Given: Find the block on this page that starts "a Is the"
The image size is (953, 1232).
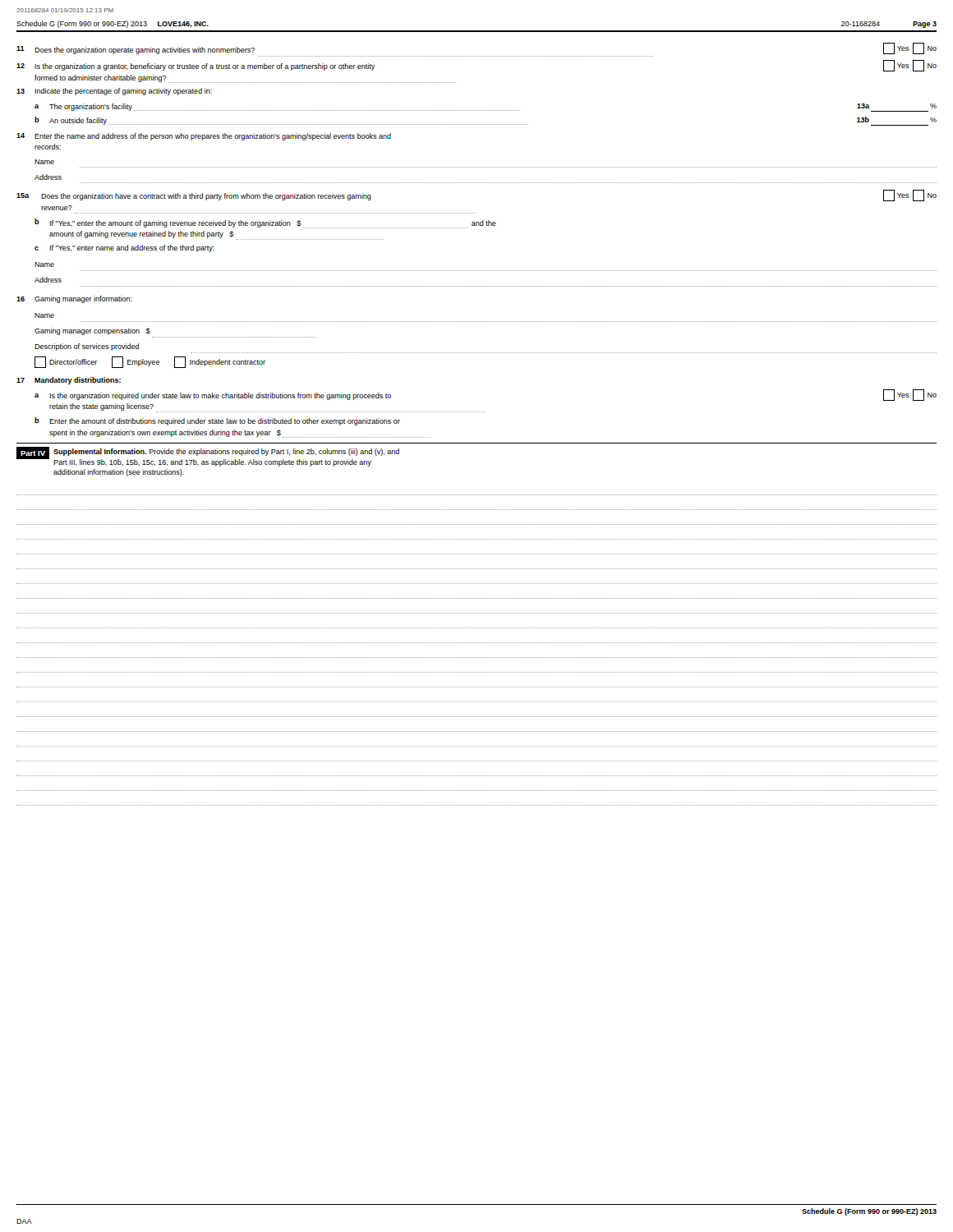Looking at the screenshot, I should pyautogui.click(x=486, y=401).
